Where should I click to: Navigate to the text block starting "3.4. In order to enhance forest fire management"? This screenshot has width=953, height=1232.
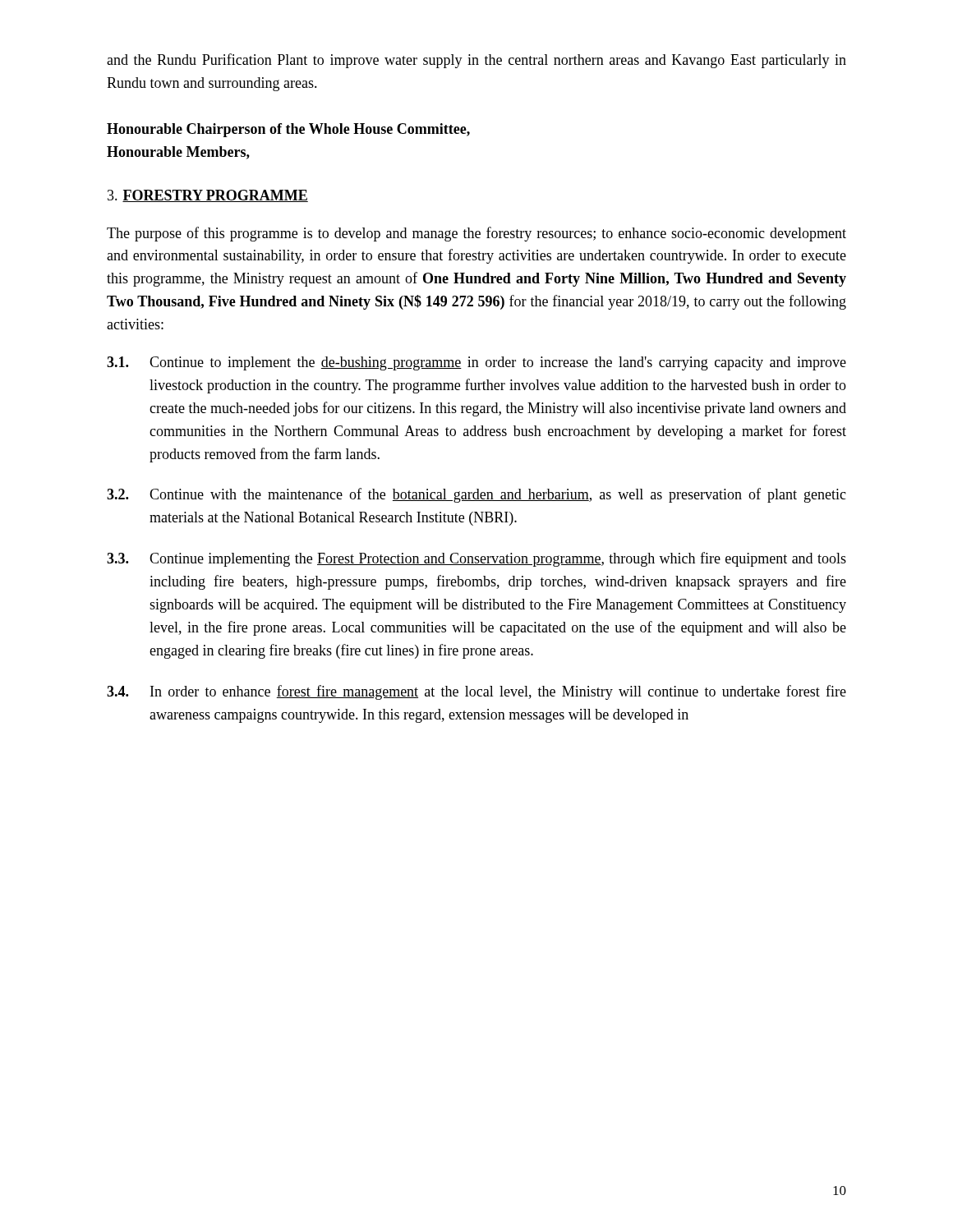tap(476, 704)
